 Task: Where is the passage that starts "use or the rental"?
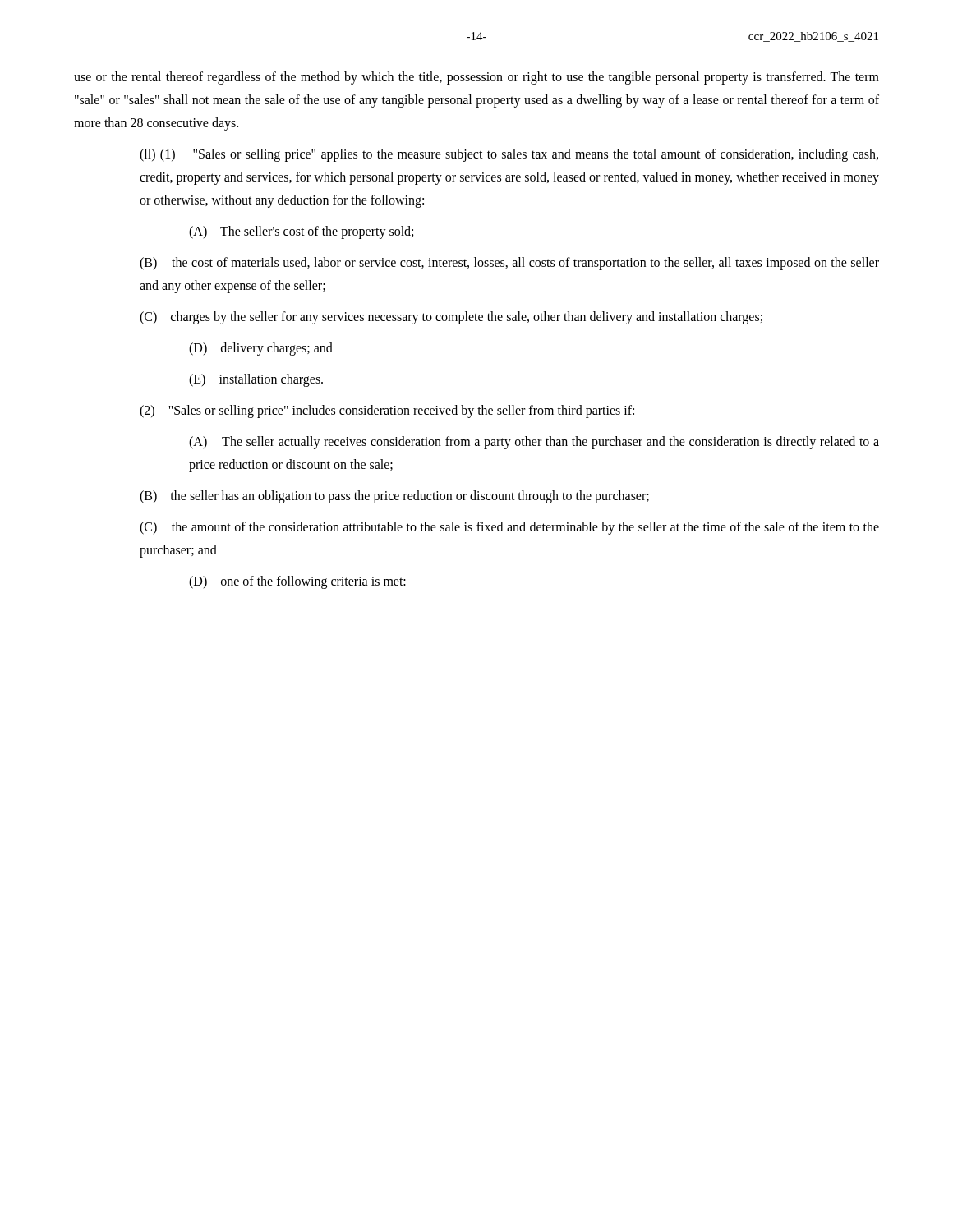coord(476,100)
